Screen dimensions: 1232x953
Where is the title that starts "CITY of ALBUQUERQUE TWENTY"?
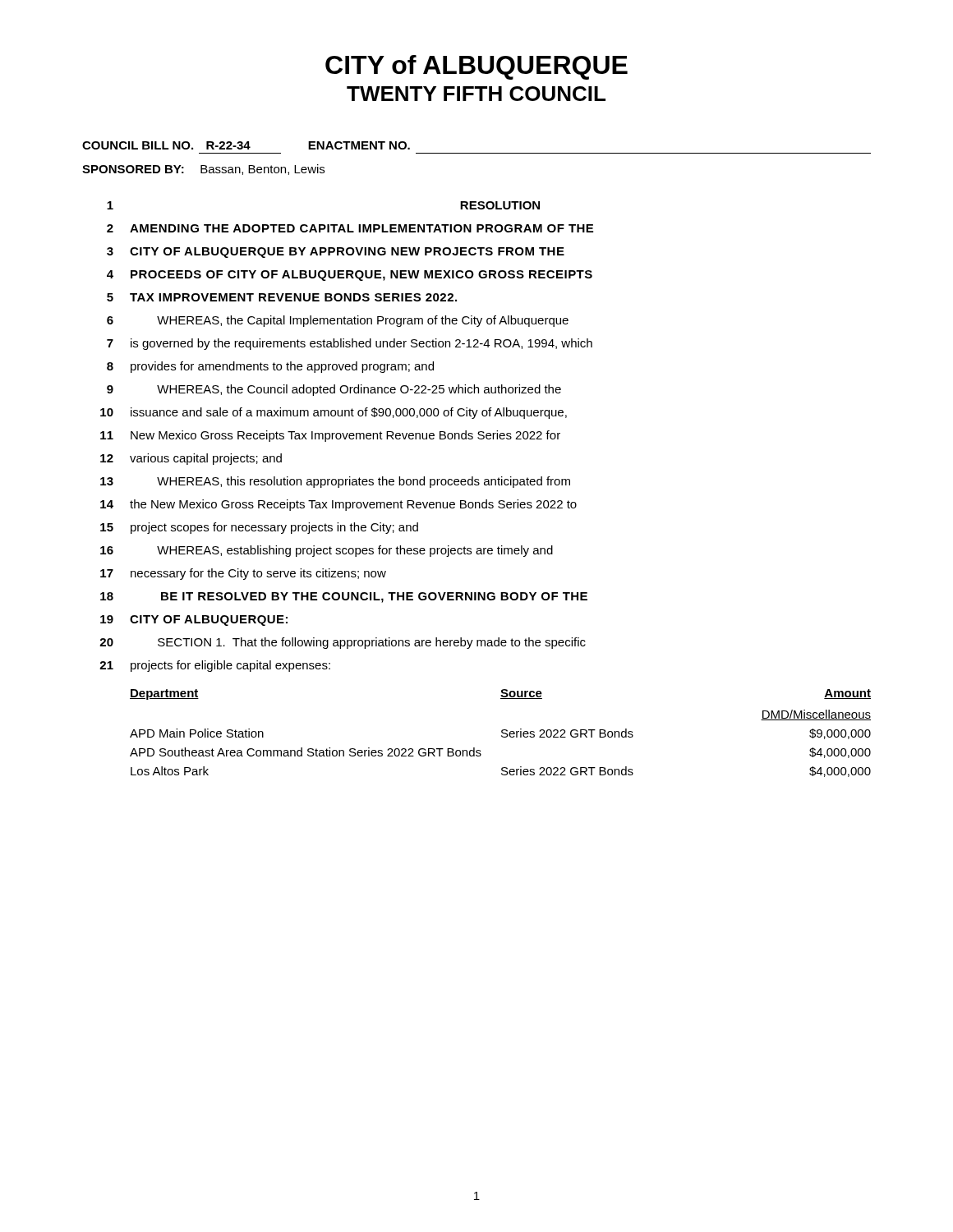pos(476,79)
